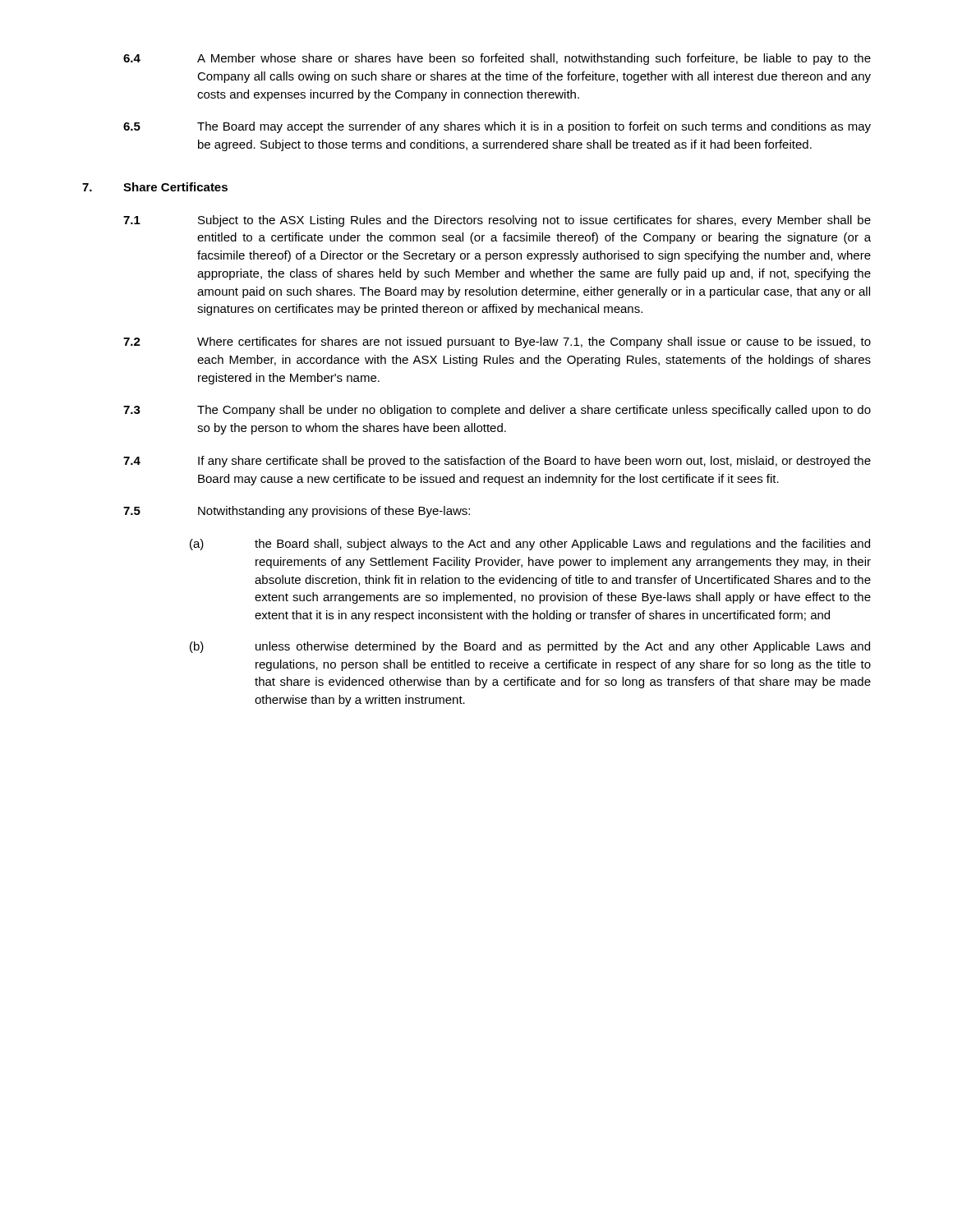The width and height of the screenshot is (953, 1232).
Task: Click on the region starting "(a) the Board shall,"
Action: click(x=476, y=579)
